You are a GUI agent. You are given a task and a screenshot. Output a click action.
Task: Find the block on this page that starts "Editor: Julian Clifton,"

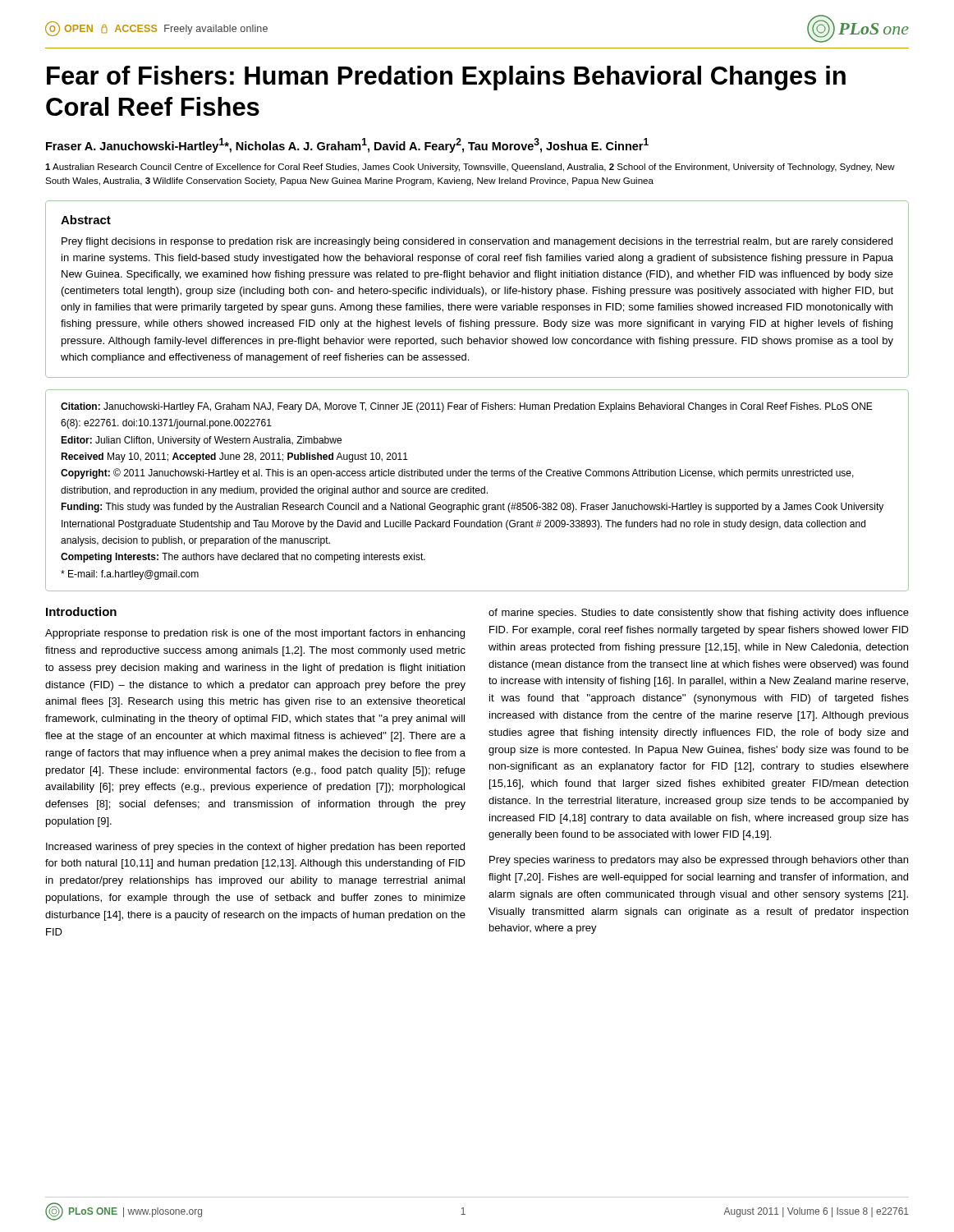[x=201, y=440]
